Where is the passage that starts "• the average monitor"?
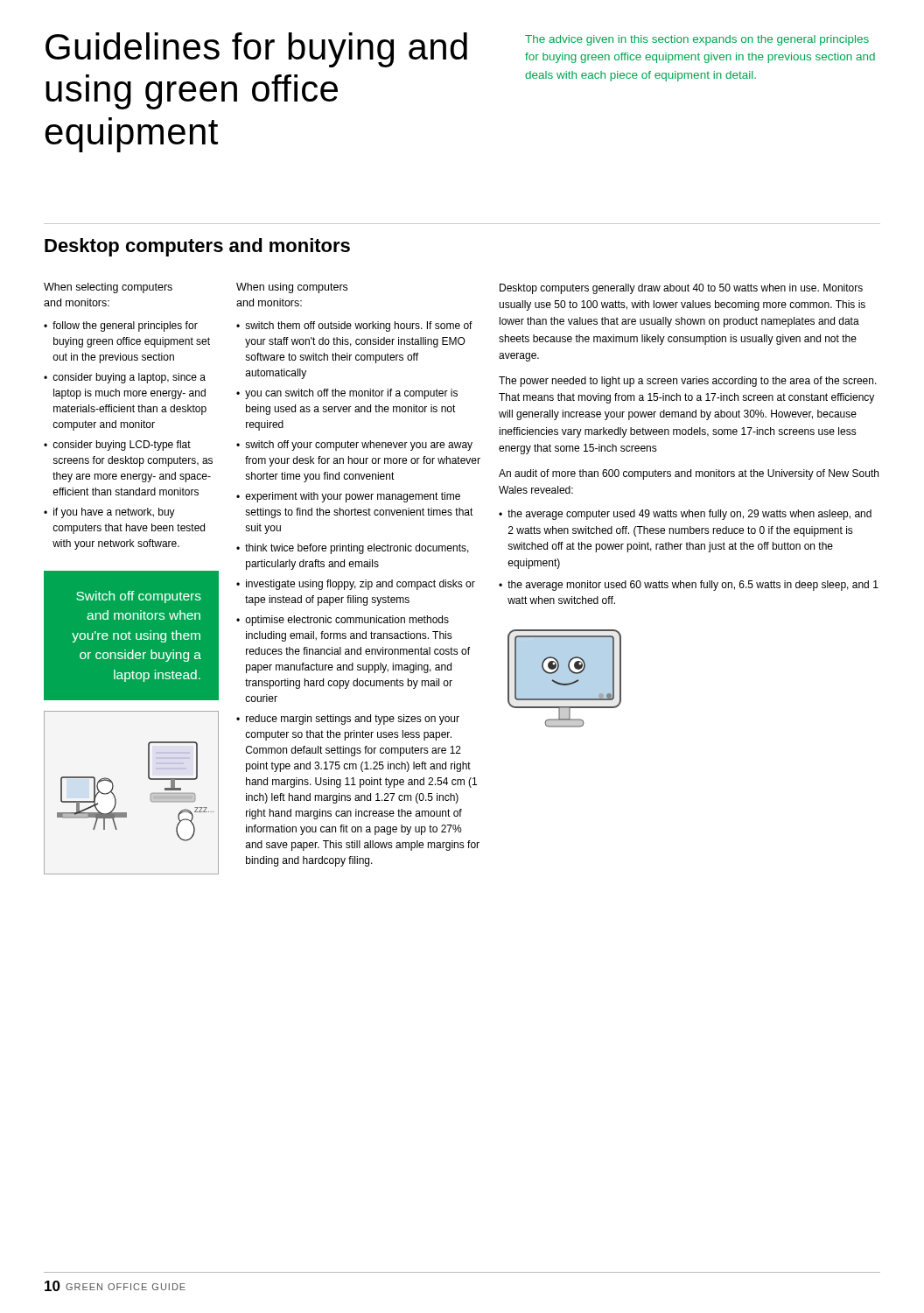 pyautogui.click(x=690, y=593)
